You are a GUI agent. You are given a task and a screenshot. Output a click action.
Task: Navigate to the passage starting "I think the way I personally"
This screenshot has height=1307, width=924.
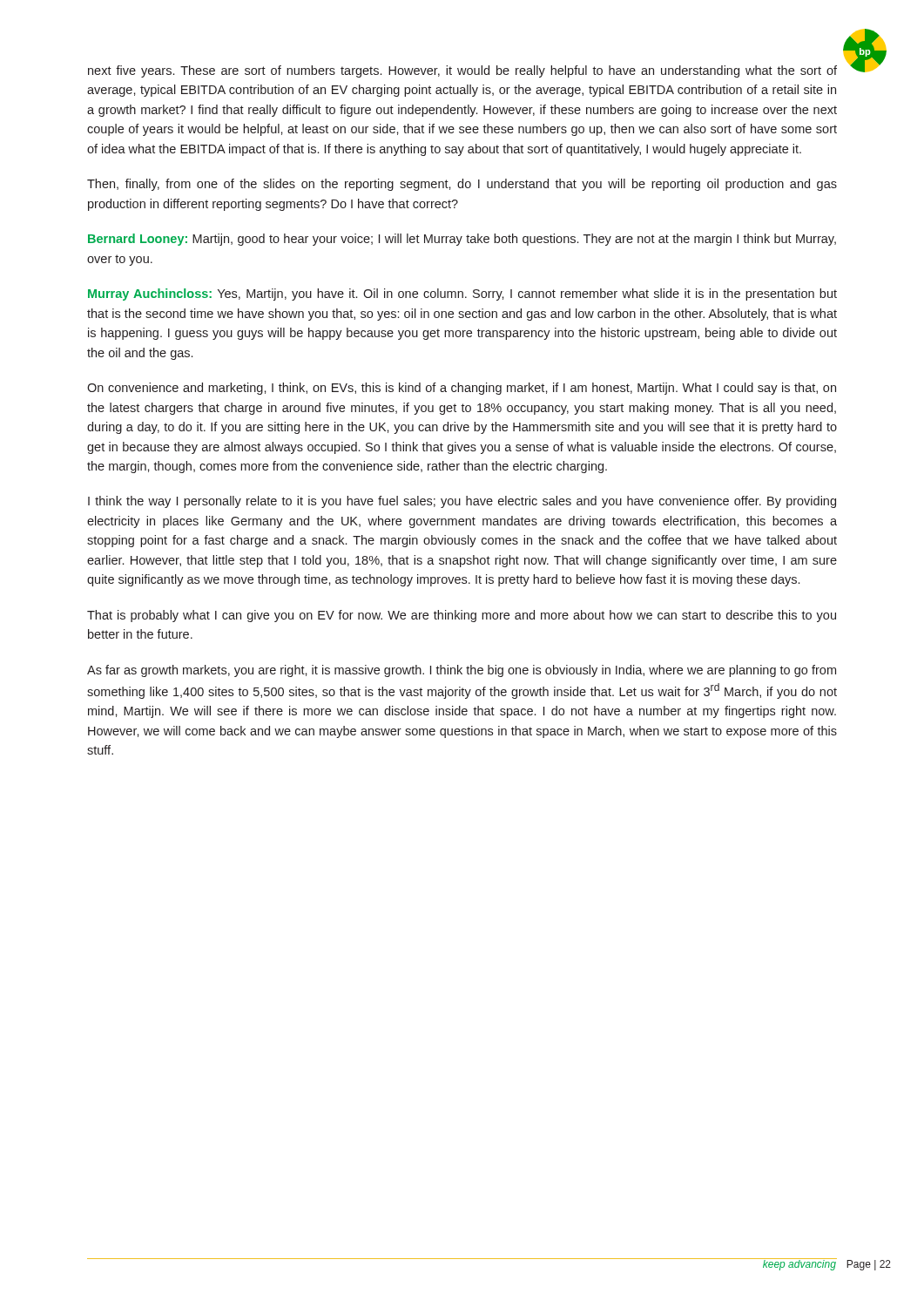pyautogui.click(x=462, y=541)
